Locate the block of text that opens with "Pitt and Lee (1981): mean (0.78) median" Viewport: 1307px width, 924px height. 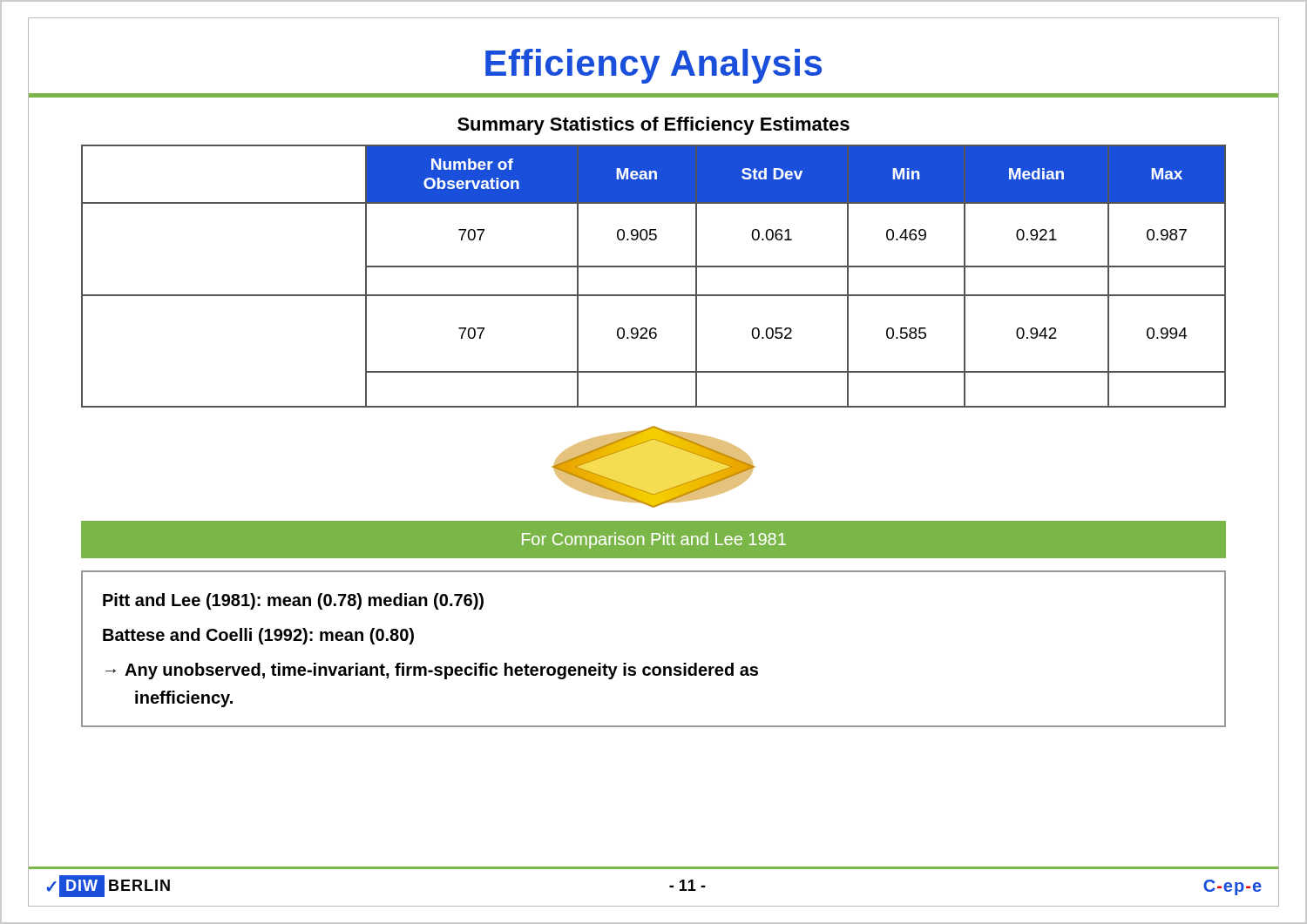point(293,601)
